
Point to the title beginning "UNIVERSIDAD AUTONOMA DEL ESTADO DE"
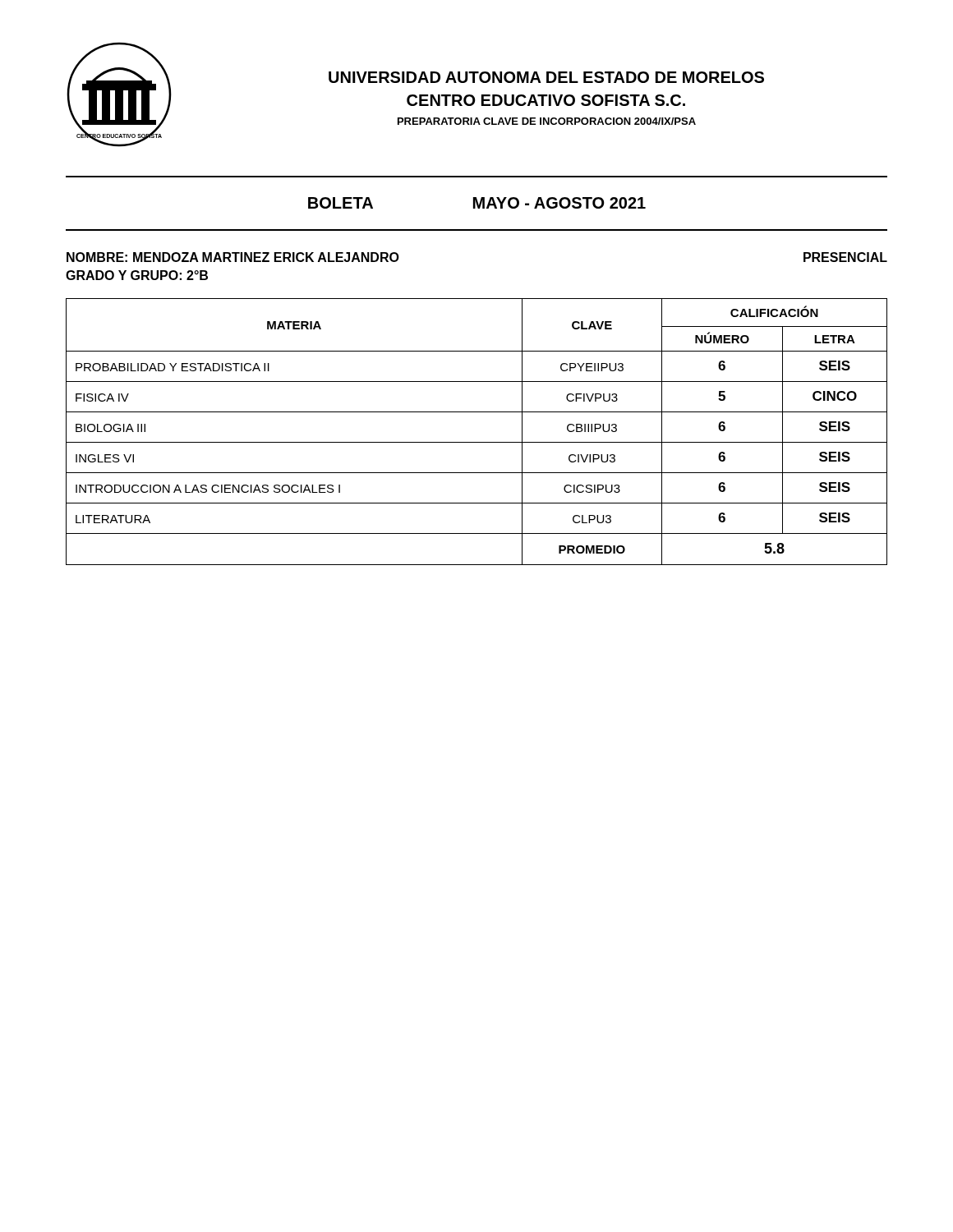[x=546, y=96]
